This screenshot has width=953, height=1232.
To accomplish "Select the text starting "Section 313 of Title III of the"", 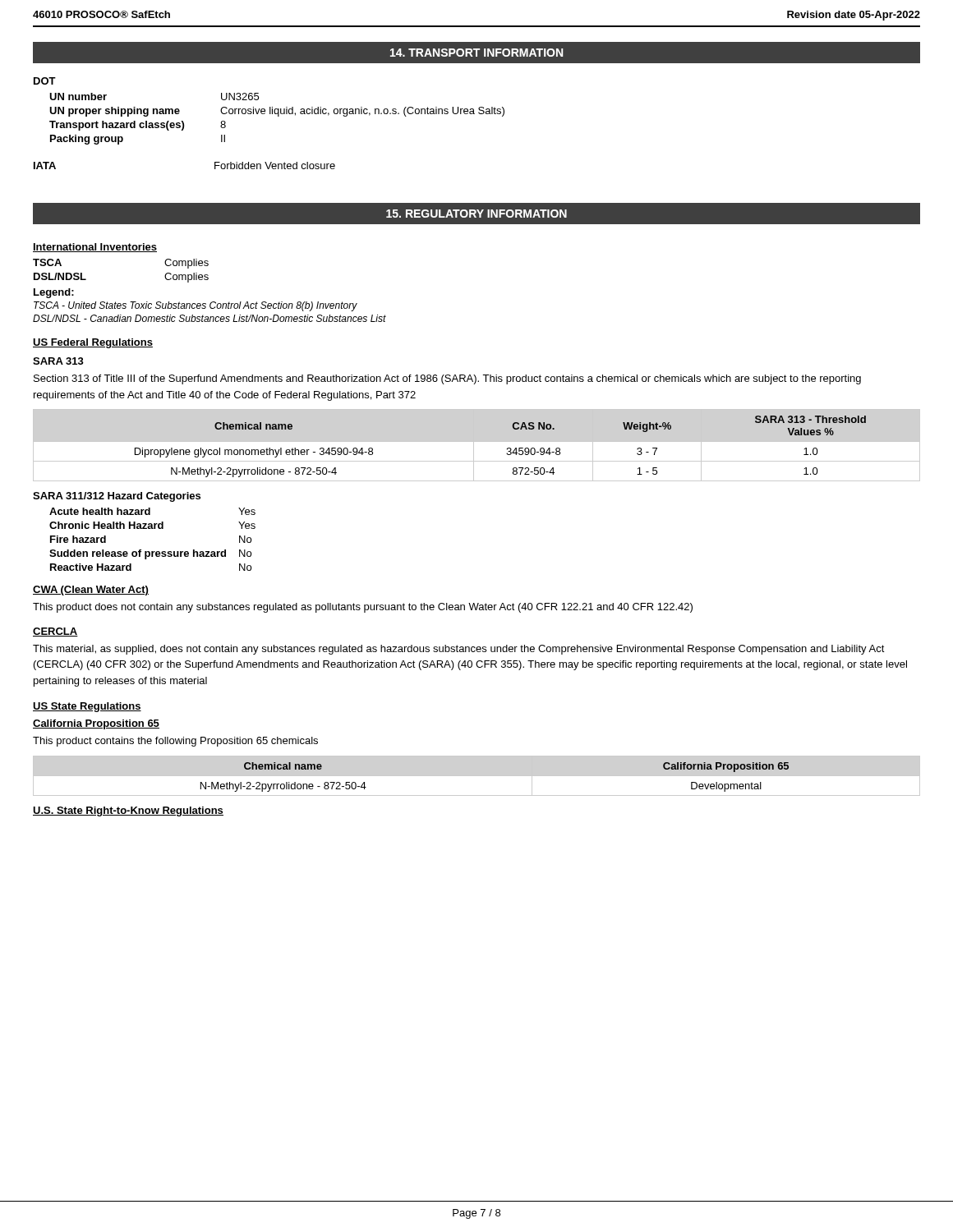I will [x=447, y=386].
